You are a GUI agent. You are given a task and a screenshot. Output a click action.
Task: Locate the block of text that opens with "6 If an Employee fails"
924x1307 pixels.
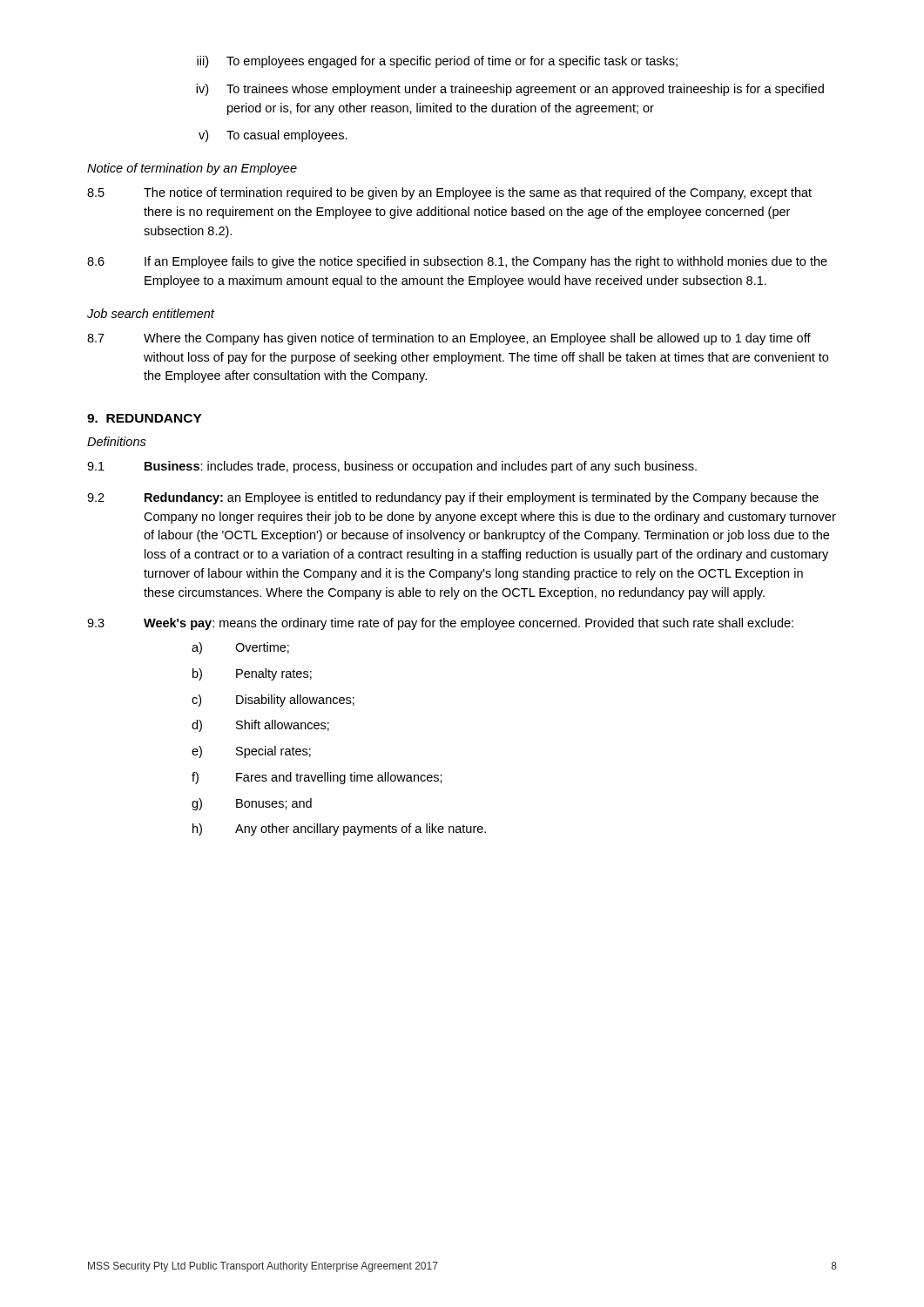(x=462, y=272)
